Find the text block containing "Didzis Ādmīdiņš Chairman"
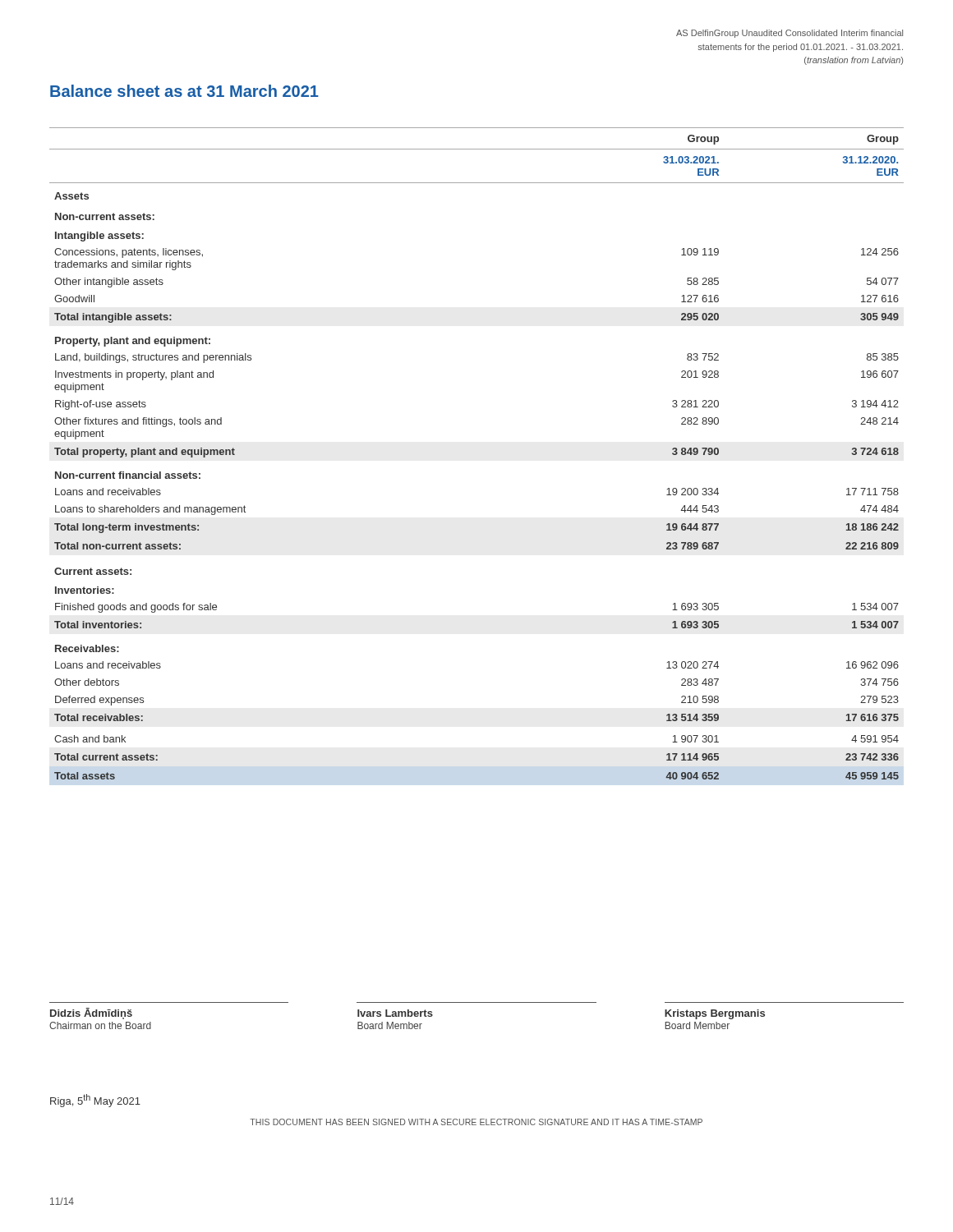953x1232 pixels. pyautogui.click(x=100, y=1019)
